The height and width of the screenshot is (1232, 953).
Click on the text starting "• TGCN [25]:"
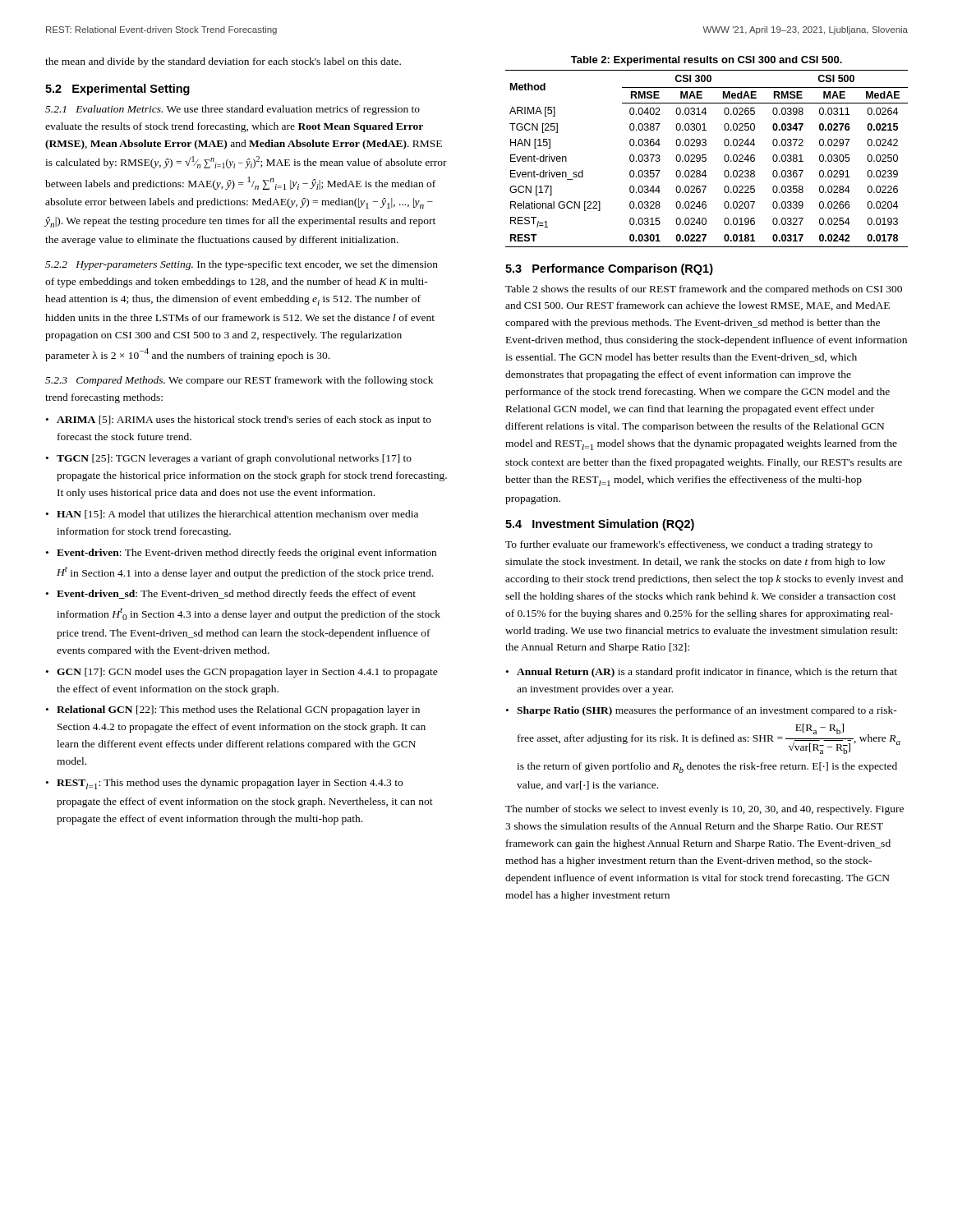point(246,476)
